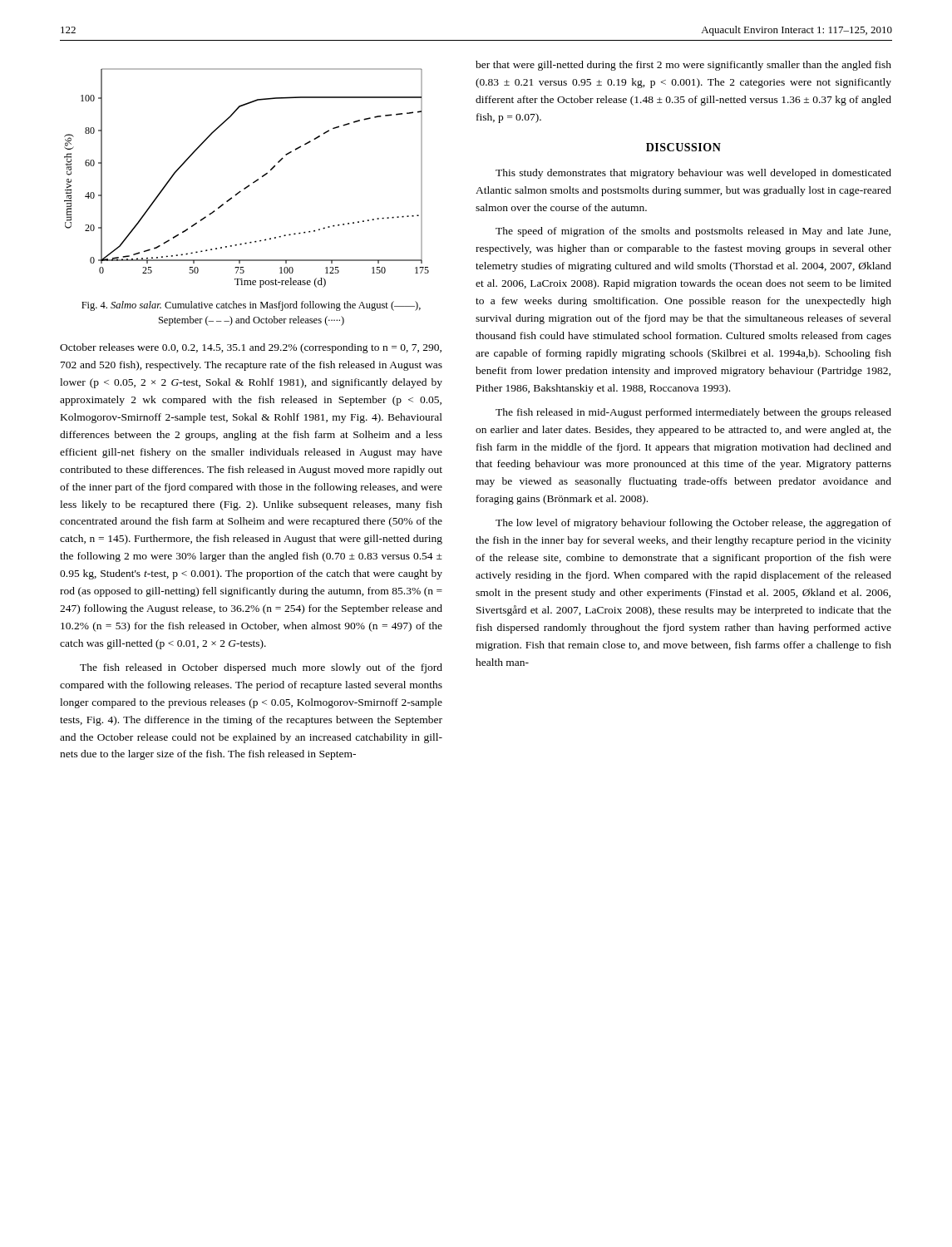Click the line chart

[x=251, y=175]
